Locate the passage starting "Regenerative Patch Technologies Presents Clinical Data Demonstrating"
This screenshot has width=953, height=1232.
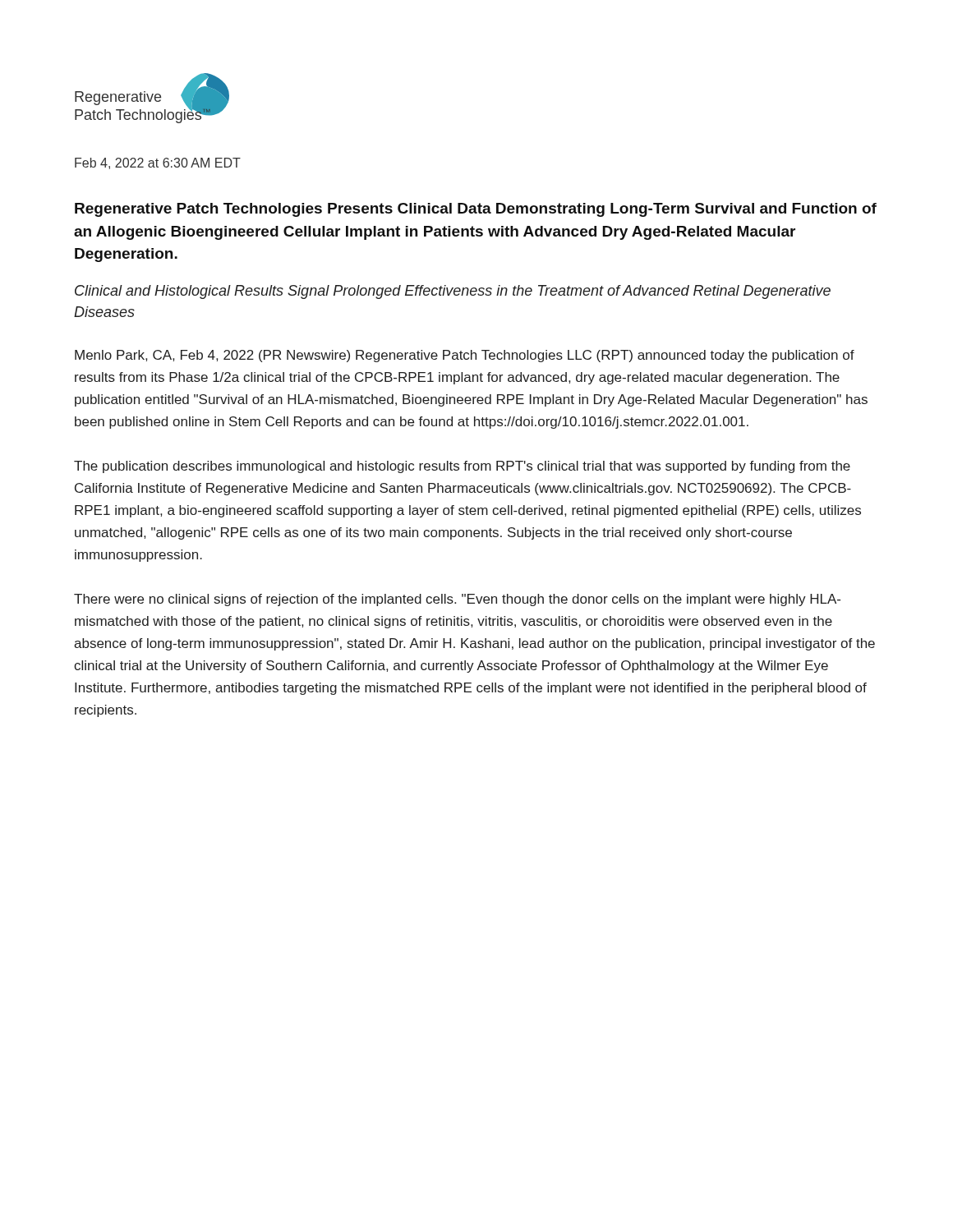(x=475, y=231)
